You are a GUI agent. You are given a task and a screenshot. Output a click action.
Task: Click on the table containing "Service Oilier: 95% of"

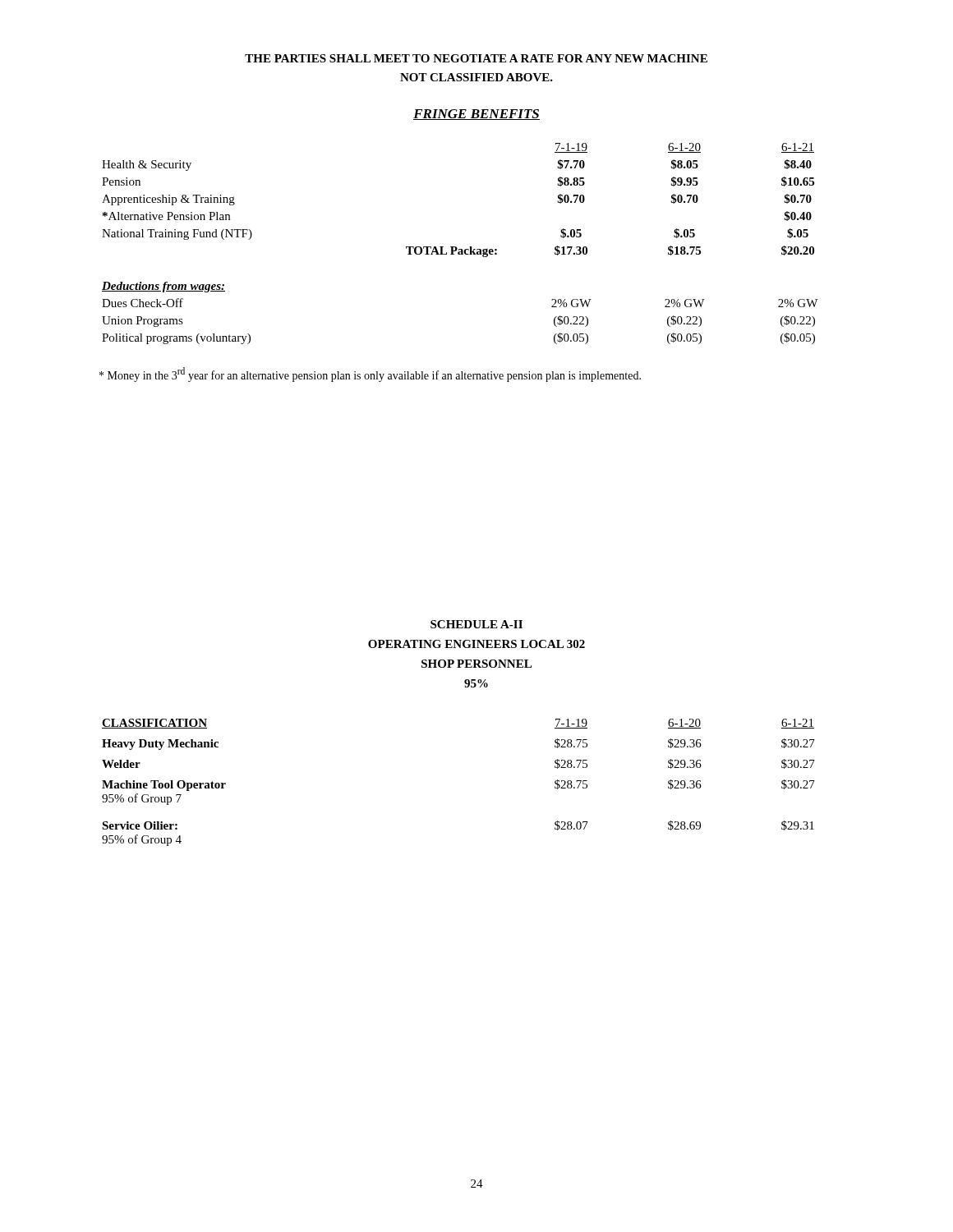[x=476, y=781]
